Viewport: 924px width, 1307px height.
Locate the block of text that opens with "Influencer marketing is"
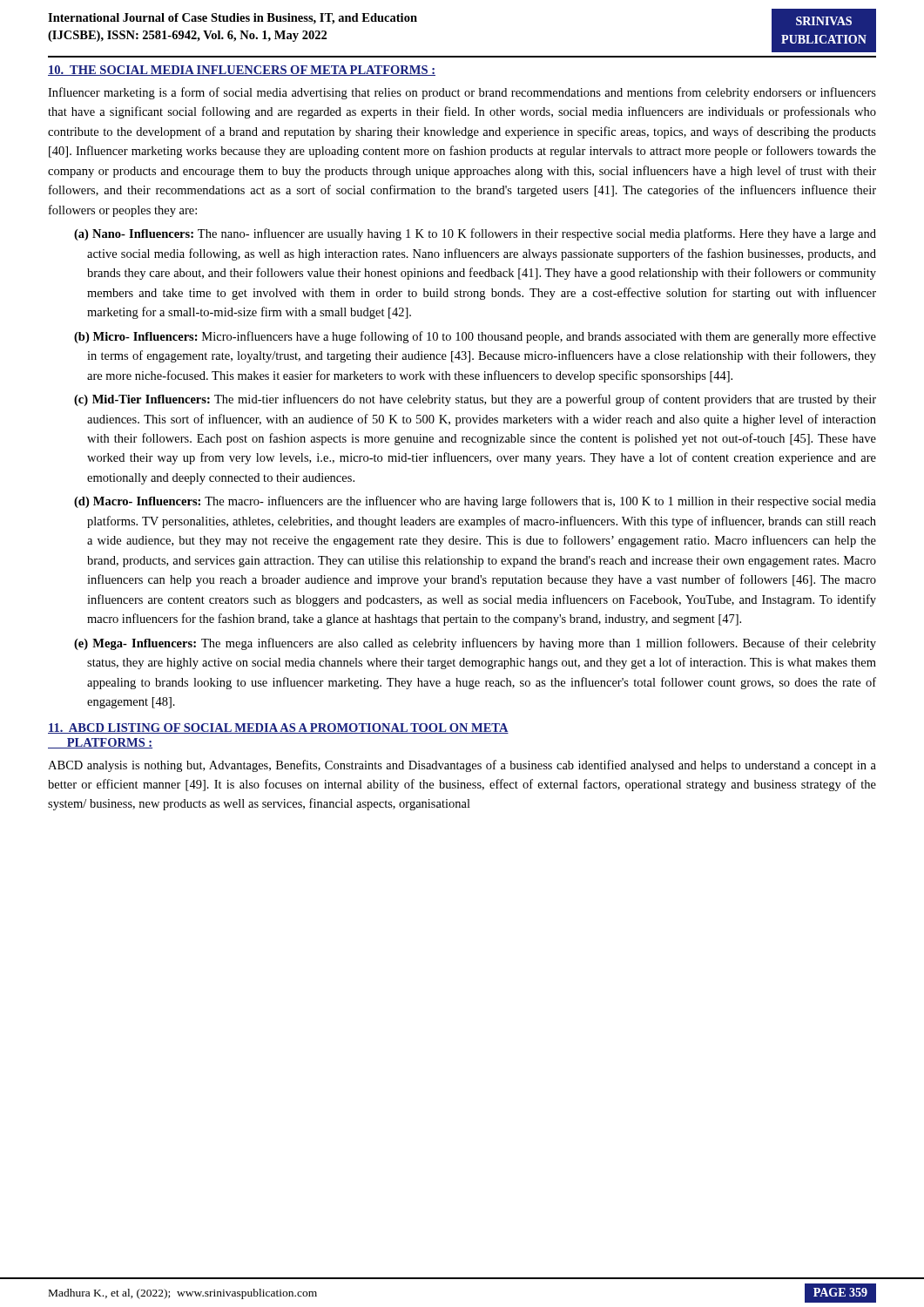[x=462, y=151]
